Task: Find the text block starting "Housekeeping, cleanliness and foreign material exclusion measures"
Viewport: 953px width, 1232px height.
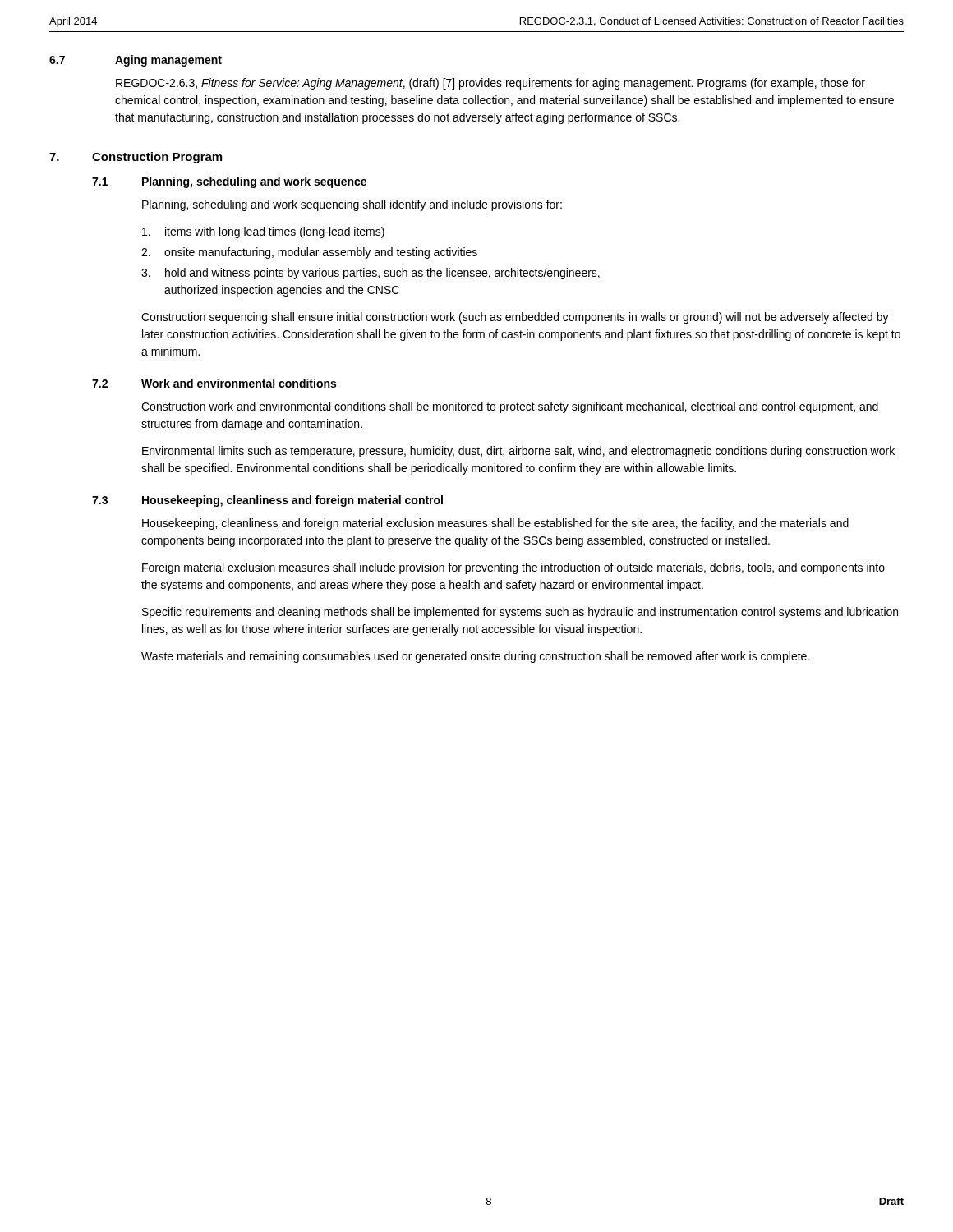Action: [495, 532]
